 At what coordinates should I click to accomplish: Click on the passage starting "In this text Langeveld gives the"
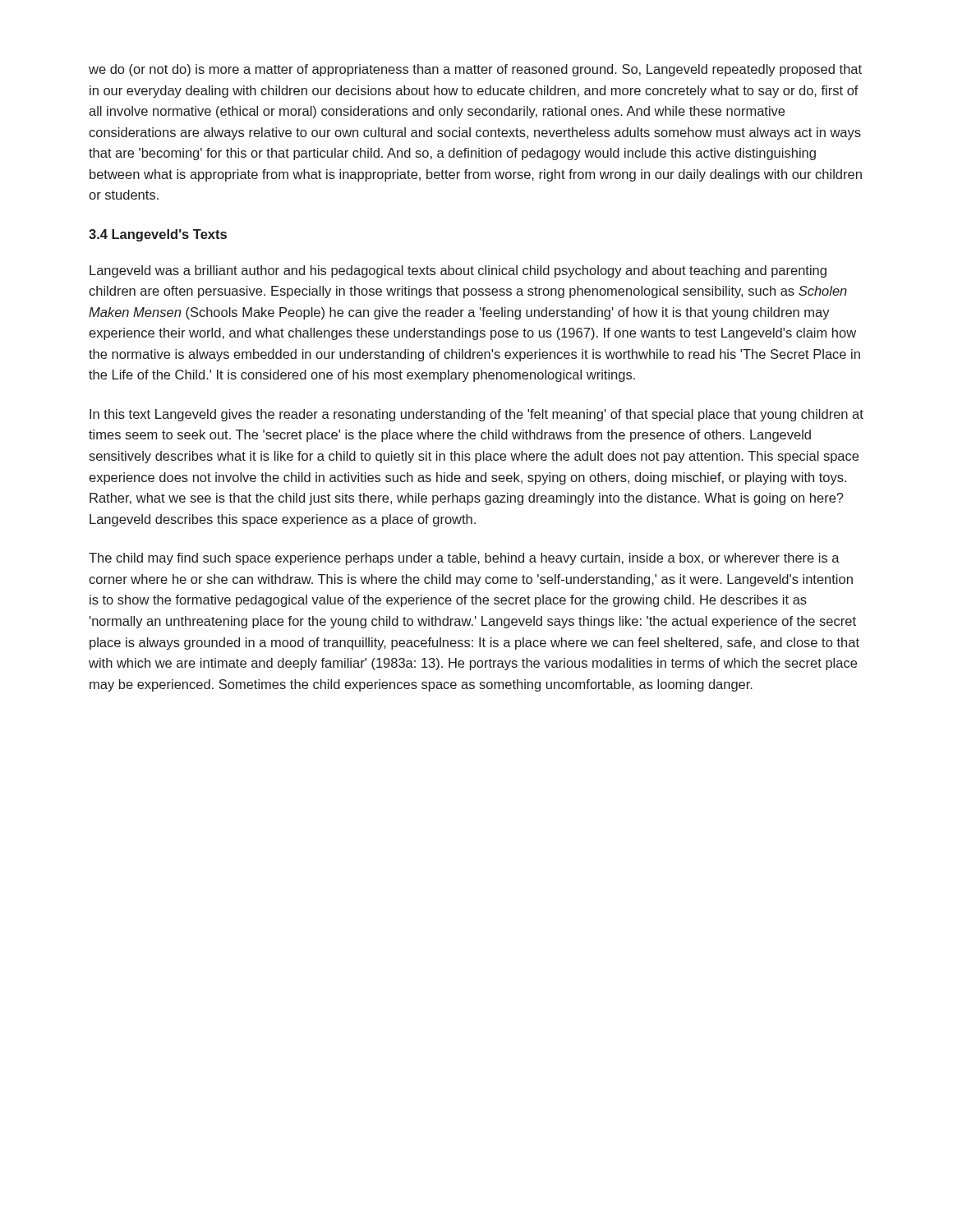(x=476, y=466)
